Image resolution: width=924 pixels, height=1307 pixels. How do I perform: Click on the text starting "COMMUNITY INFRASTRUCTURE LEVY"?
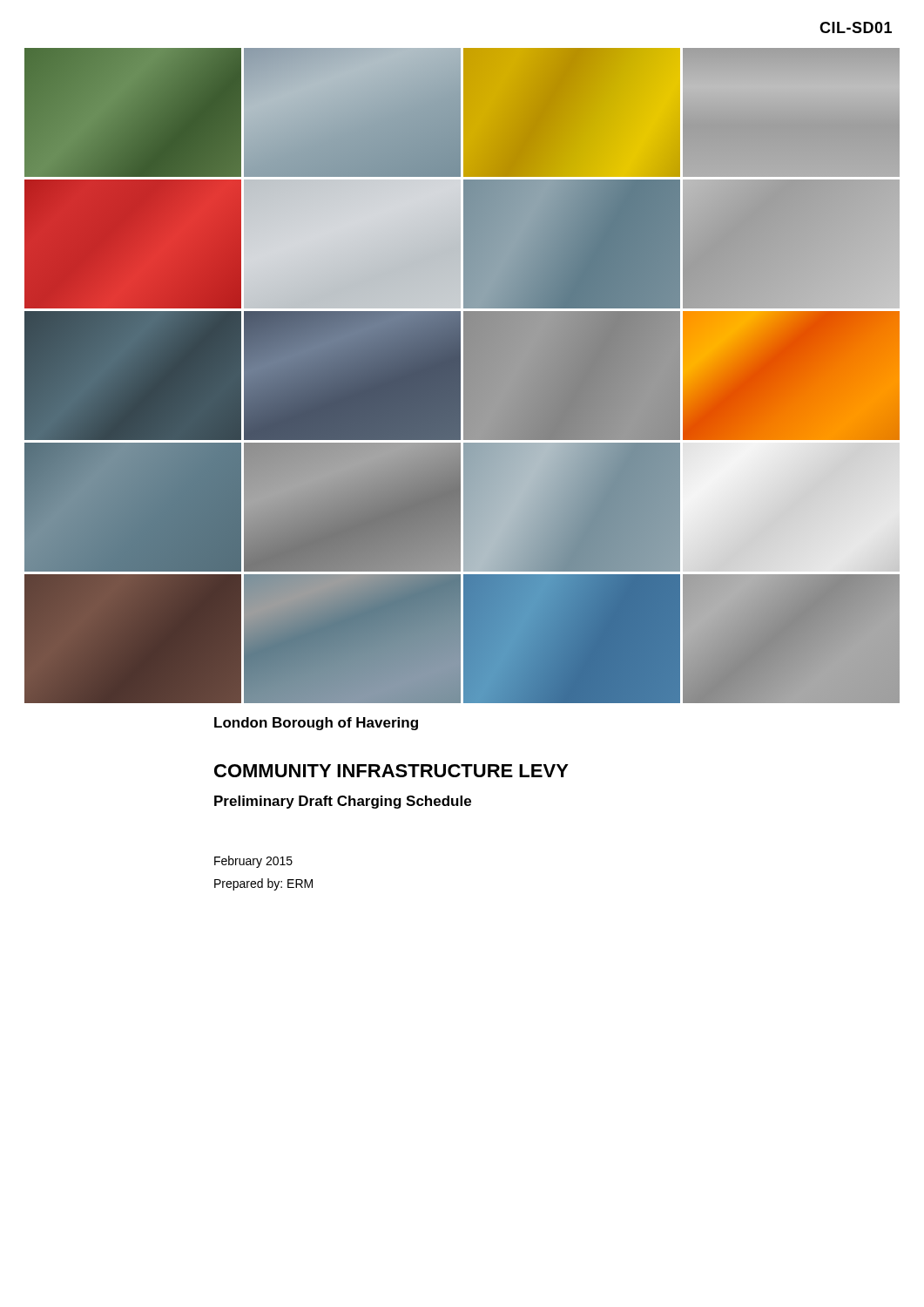click(x=391, y=771)
